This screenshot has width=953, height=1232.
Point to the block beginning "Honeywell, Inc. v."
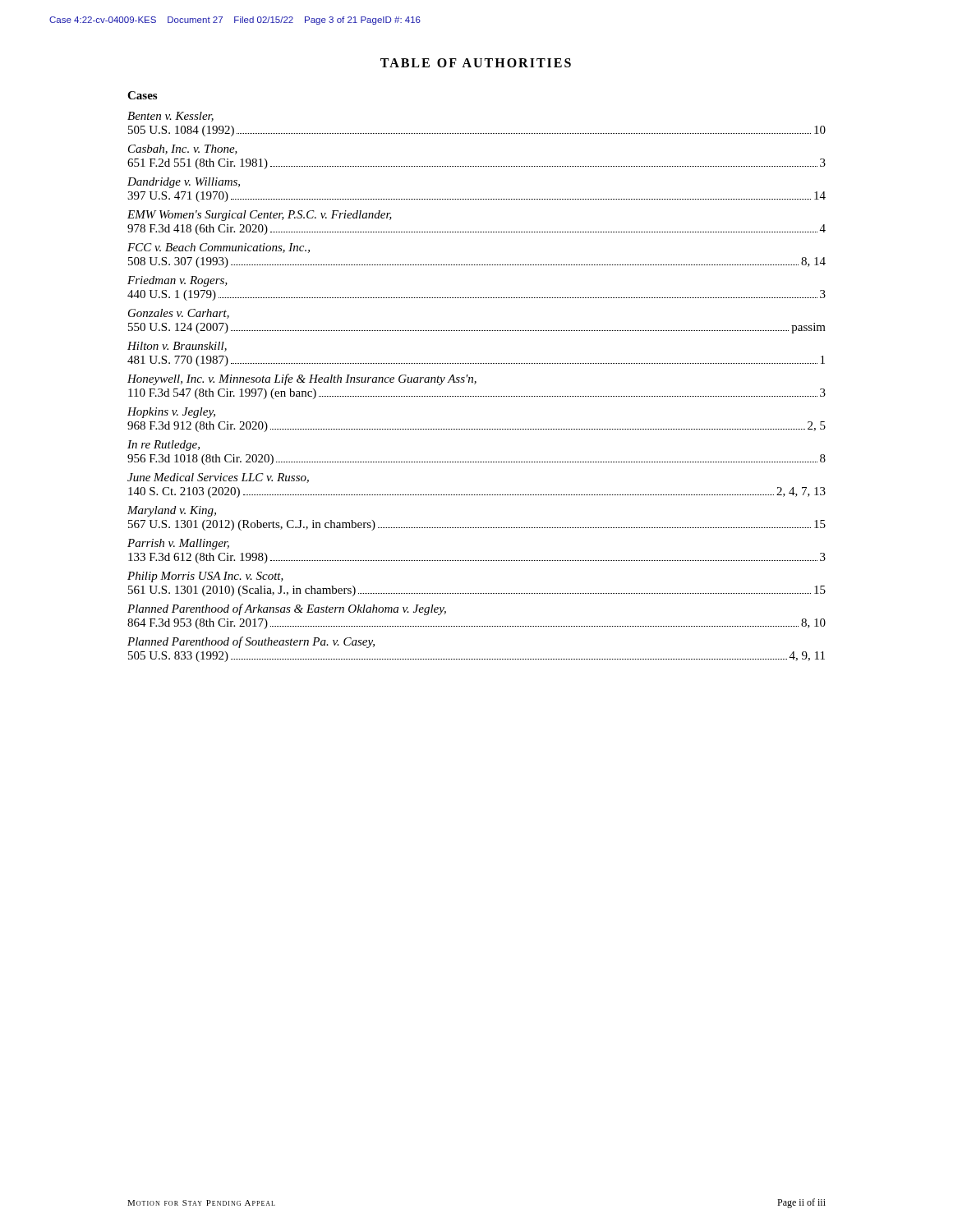476,386
